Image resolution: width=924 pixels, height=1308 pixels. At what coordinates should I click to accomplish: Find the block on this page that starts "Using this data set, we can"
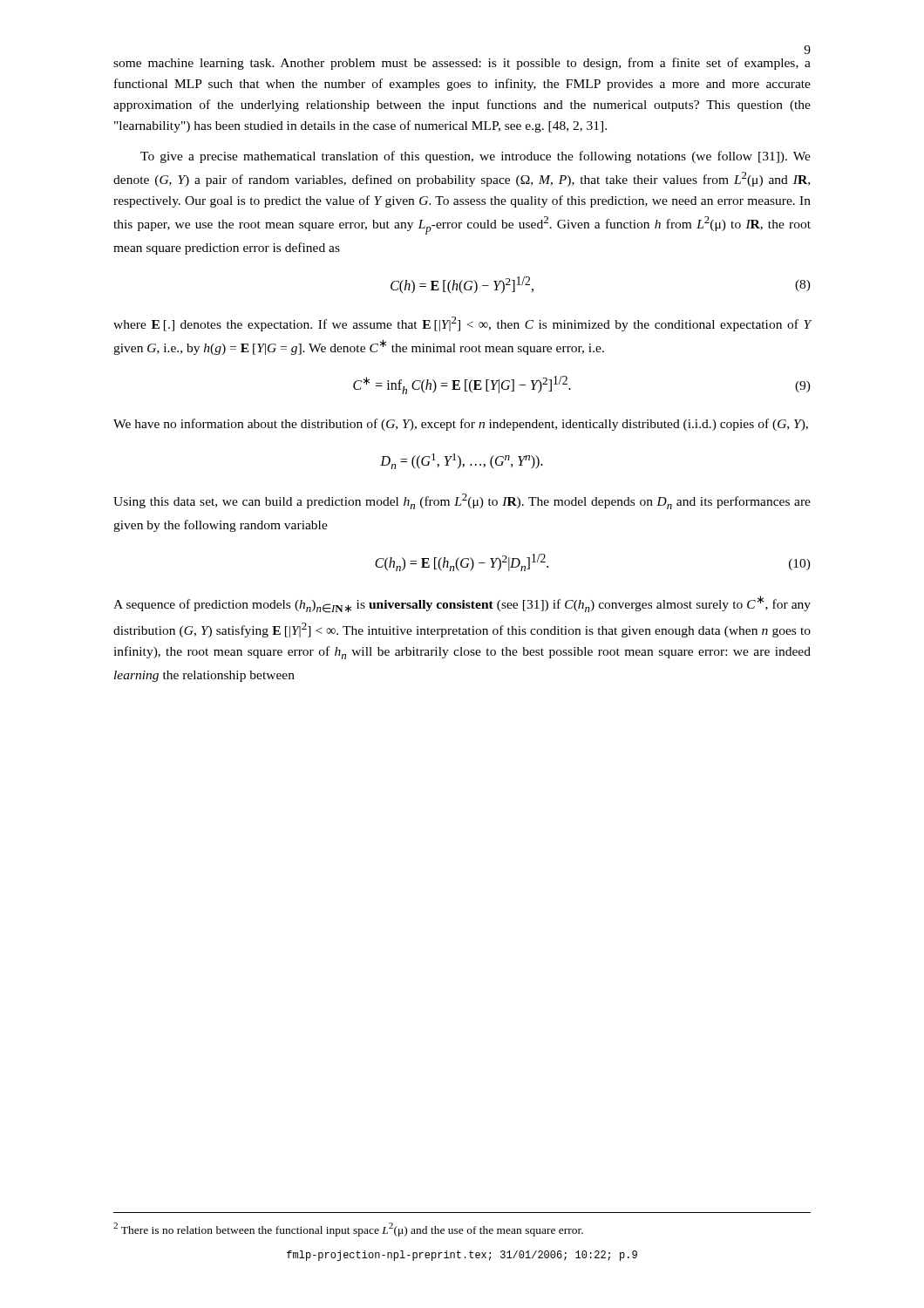point(462,512)
